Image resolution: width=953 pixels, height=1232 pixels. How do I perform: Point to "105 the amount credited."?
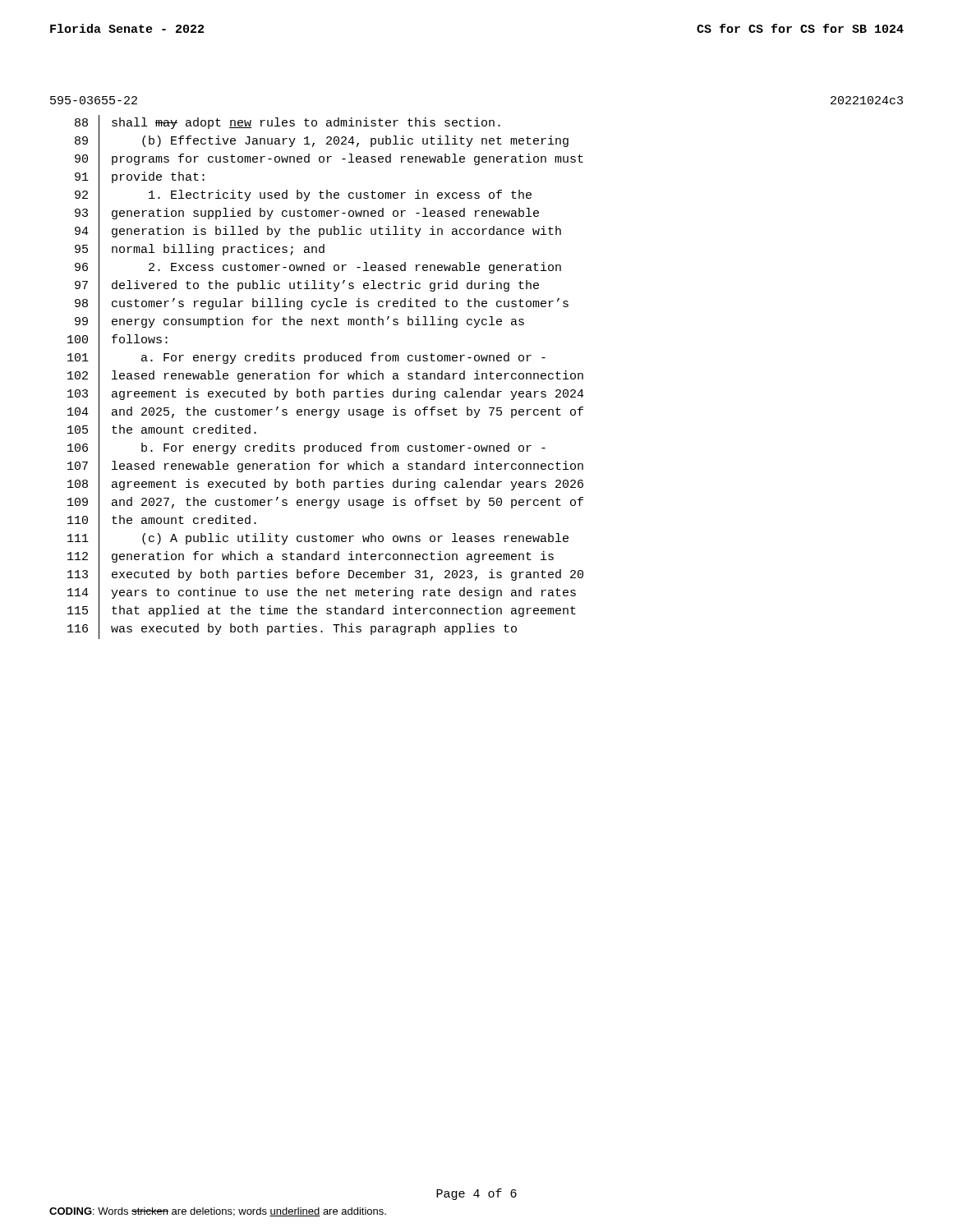coord(154,431)
